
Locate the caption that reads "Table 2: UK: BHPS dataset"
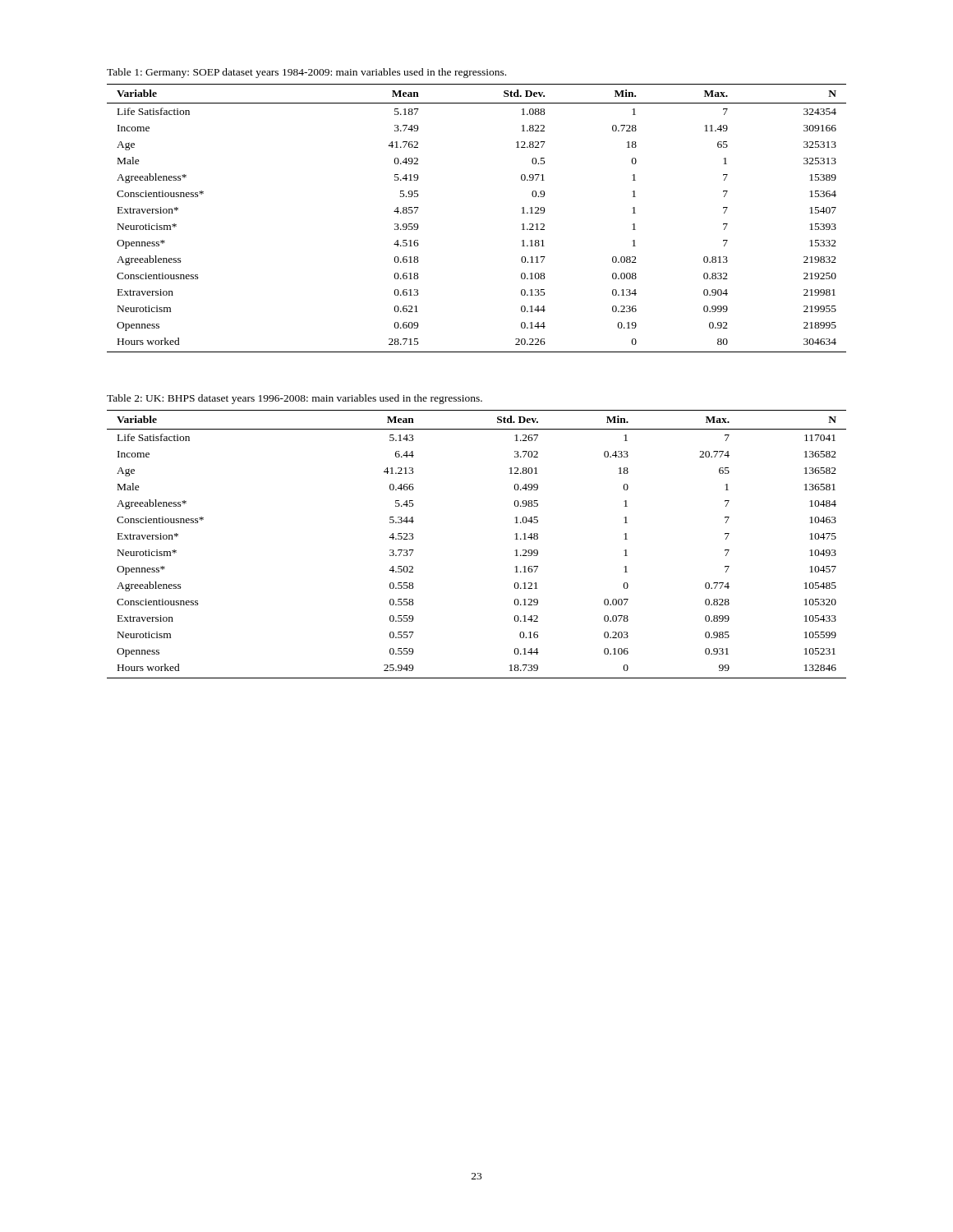tap(295, 398)
